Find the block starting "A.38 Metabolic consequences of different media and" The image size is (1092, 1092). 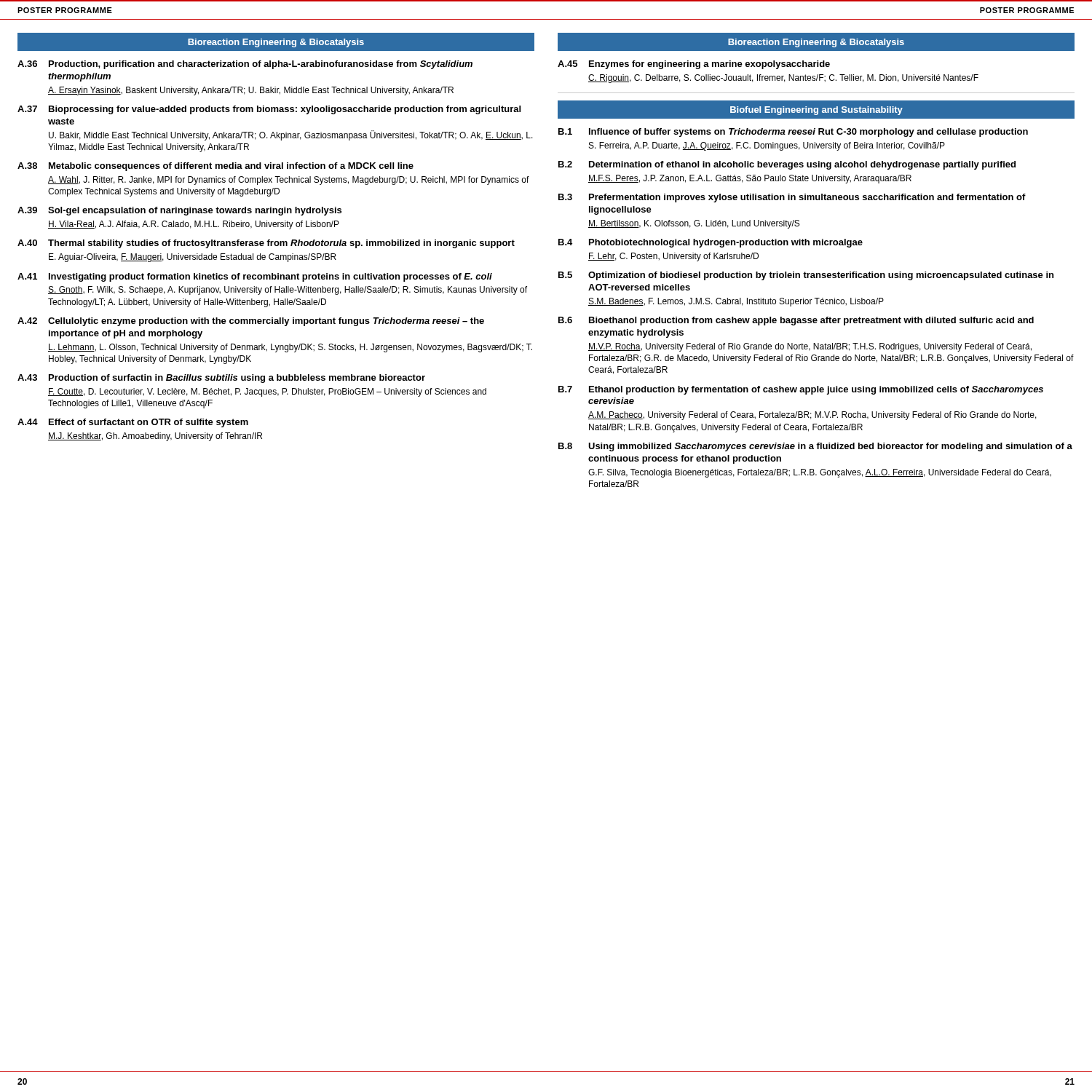tap(276, 179)
